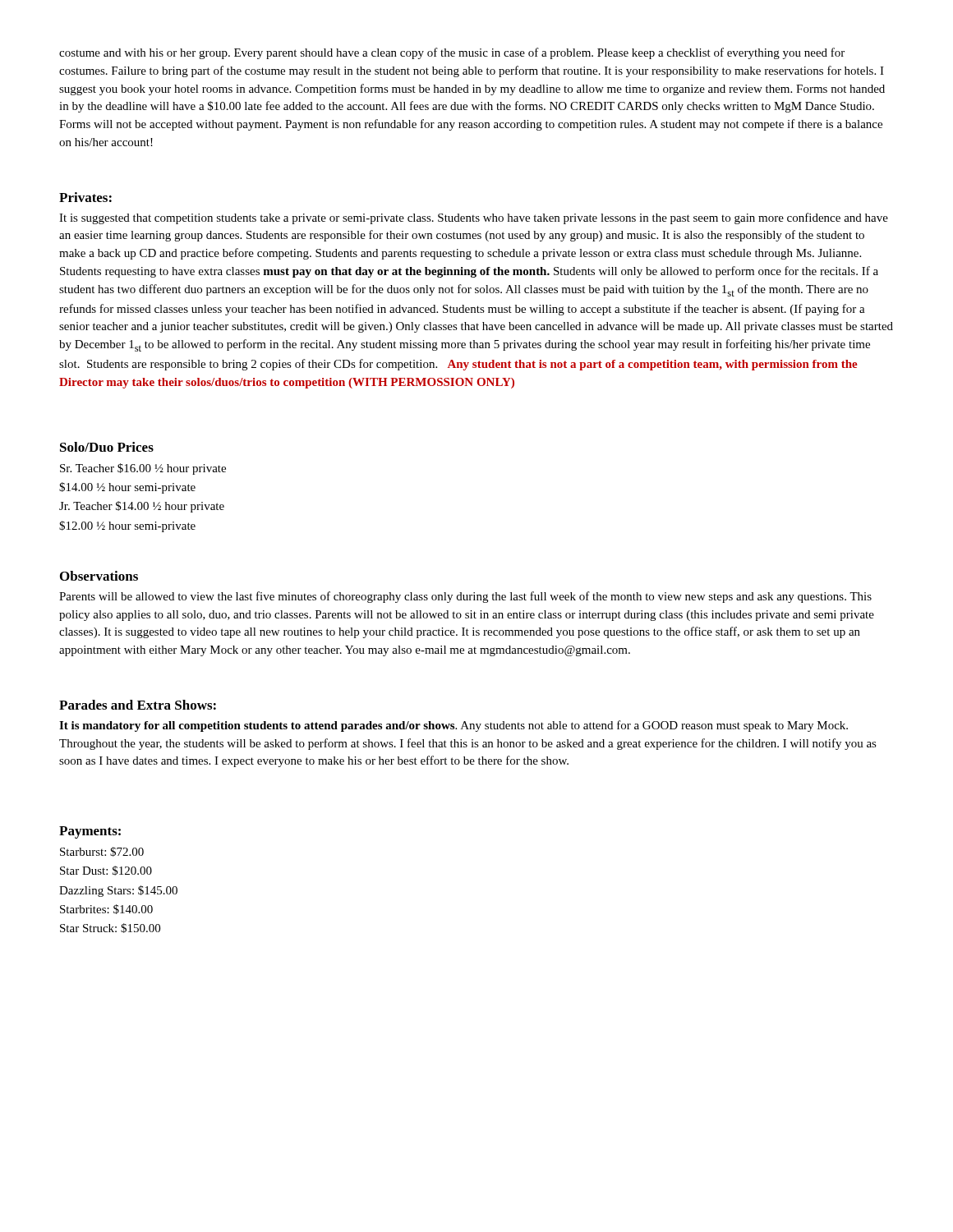Select the text block that says "It is suggested"
Image resolution: width=953 pixels, height=1232 pixels.
(476, 300)
